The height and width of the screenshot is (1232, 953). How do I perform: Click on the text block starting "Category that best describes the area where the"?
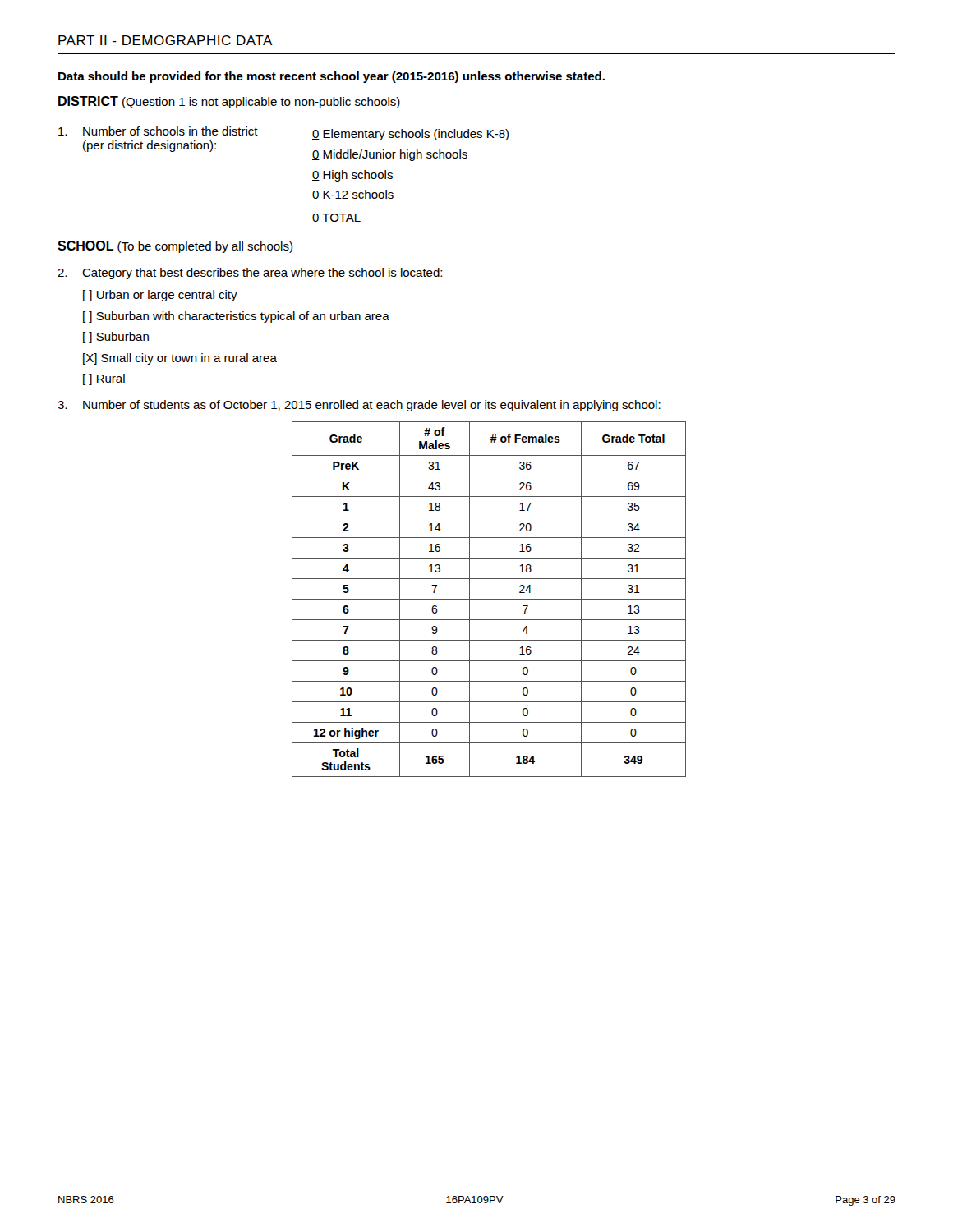click(x=263, y=272)
